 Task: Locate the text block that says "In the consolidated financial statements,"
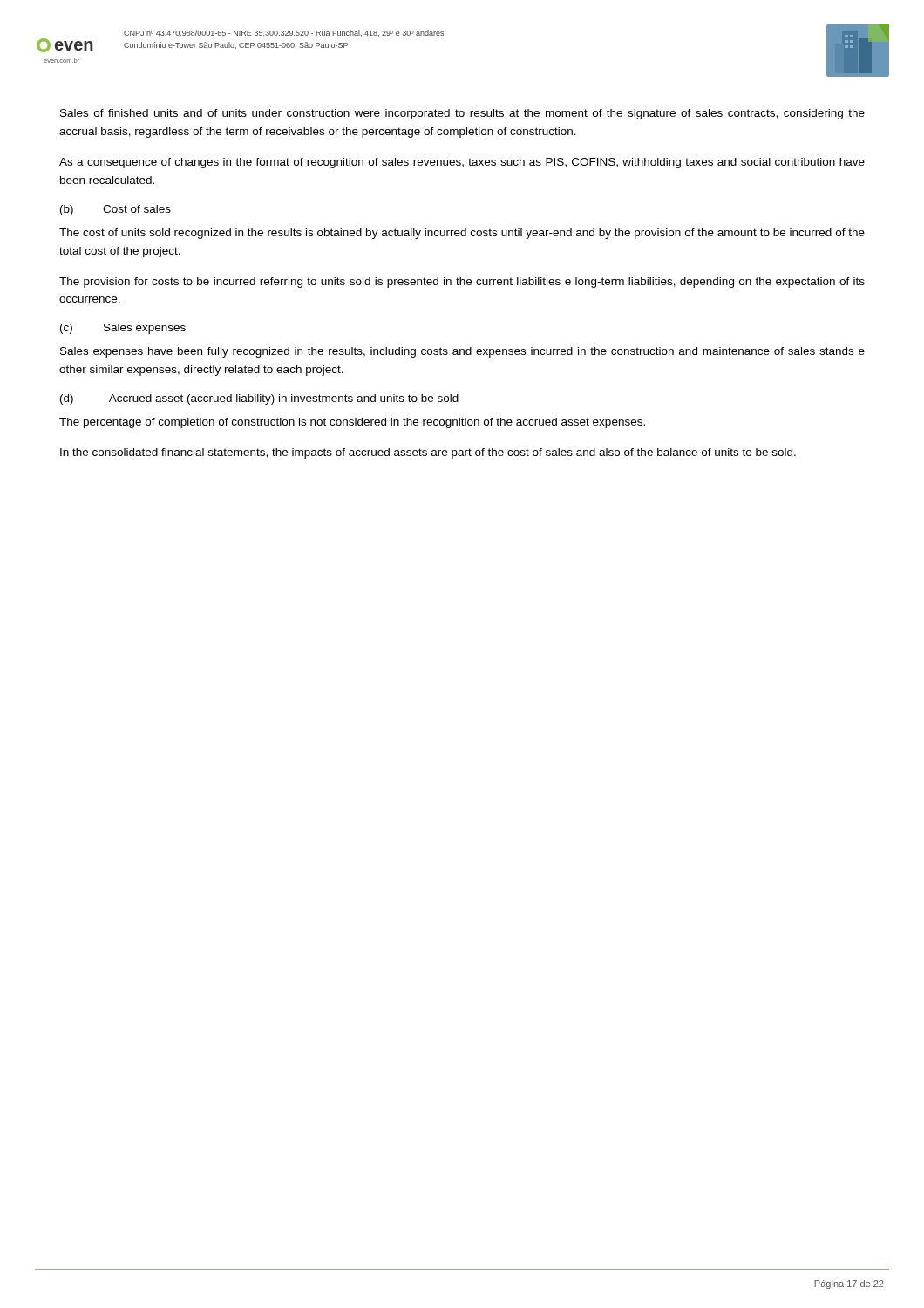tap(428, 452)
